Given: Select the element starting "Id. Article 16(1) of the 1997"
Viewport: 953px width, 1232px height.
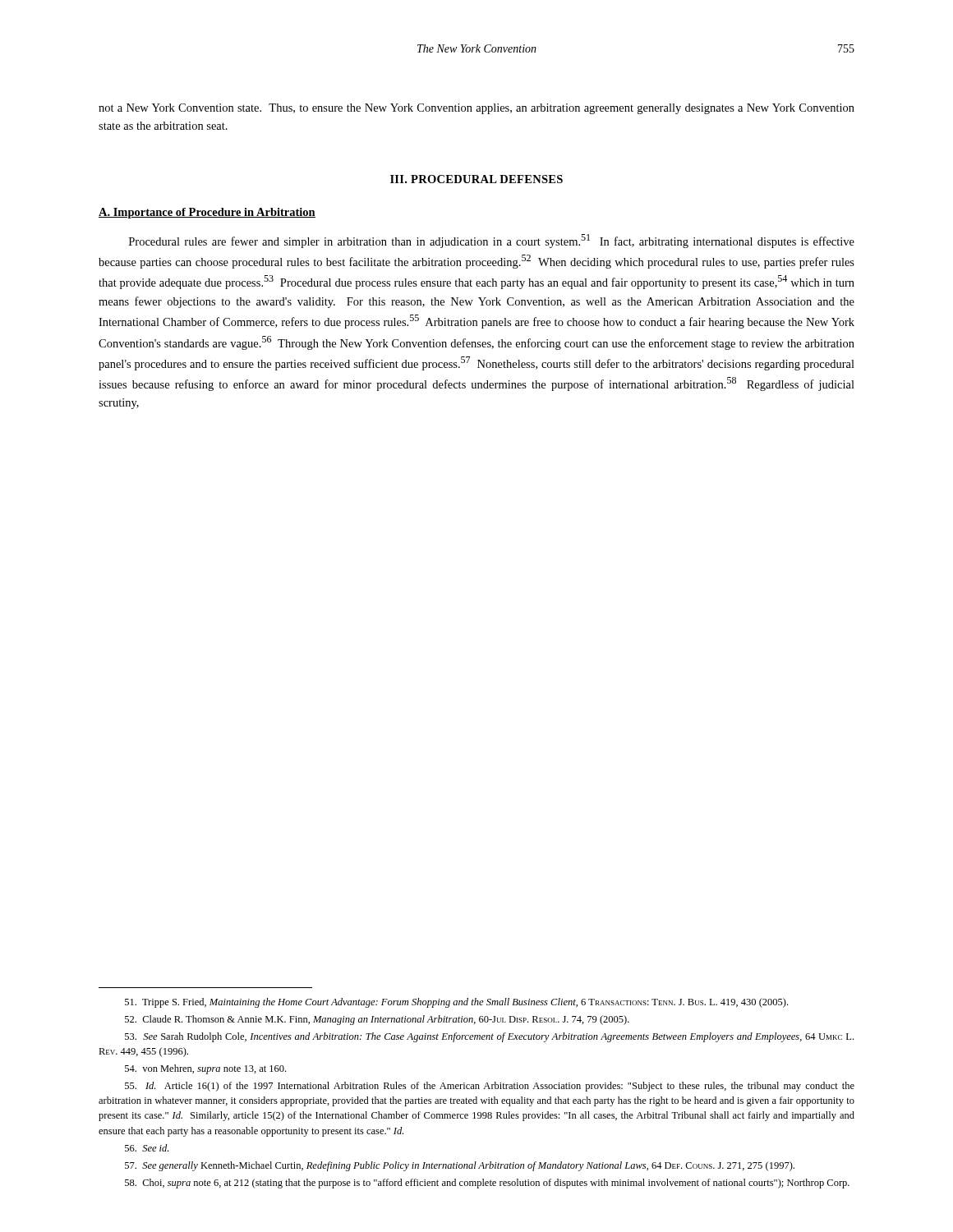Looking at the screenshot, I should click(x=476, y=1108).
